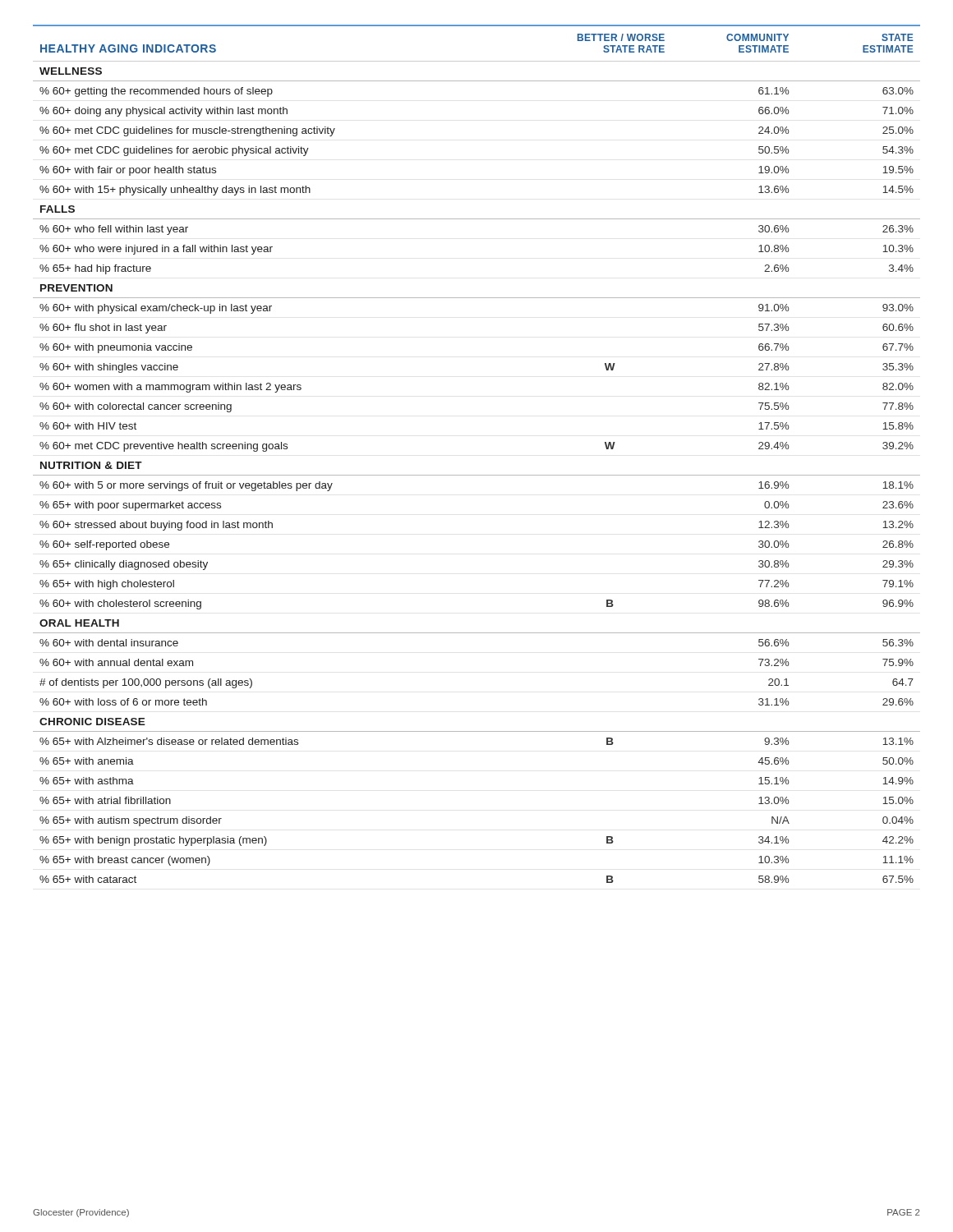Locate the table with the text "% 60+ with physical exam/check-up"

(476, 457)
